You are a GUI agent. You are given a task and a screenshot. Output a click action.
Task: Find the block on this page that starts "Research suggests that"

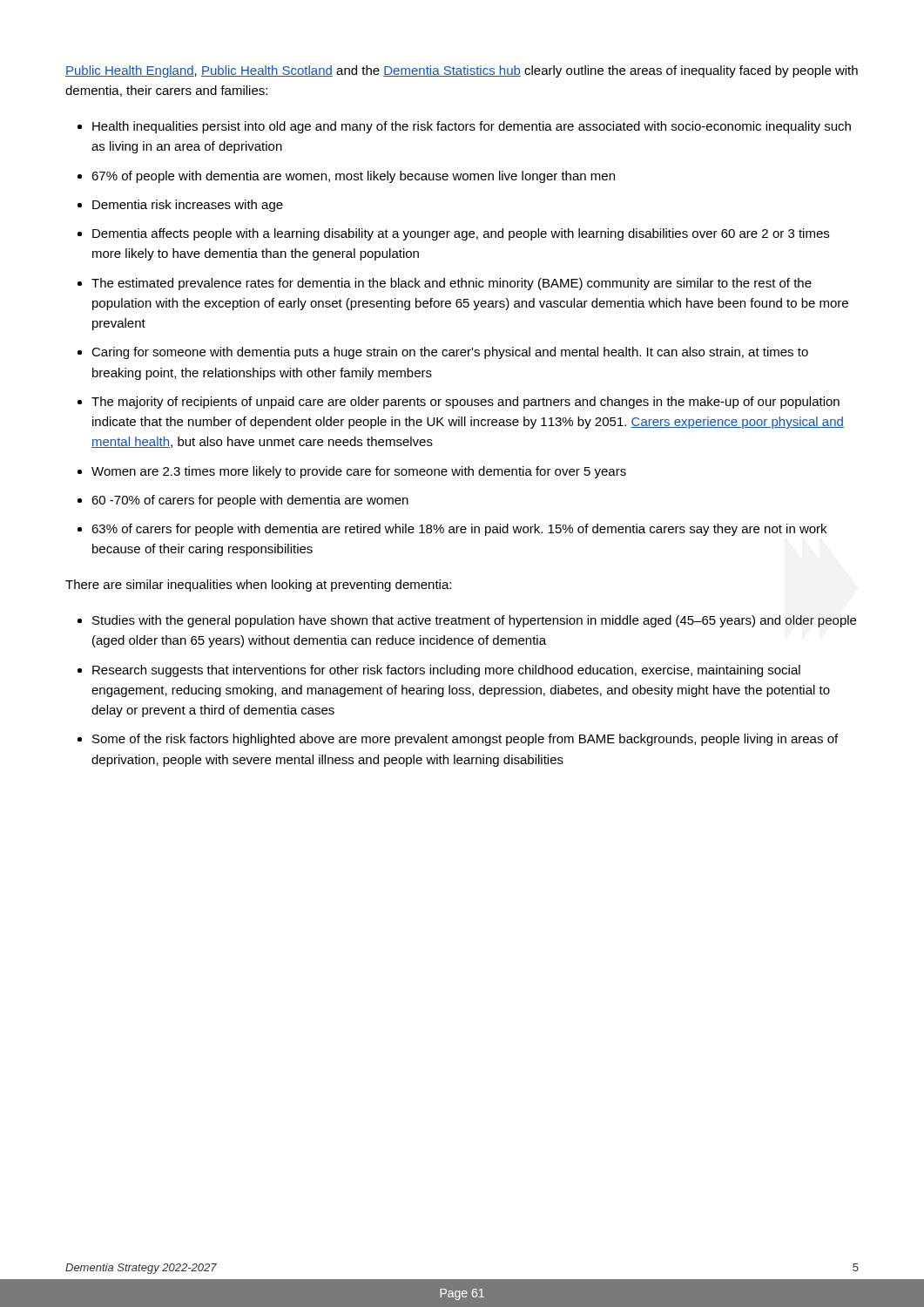tap(475, 690)
